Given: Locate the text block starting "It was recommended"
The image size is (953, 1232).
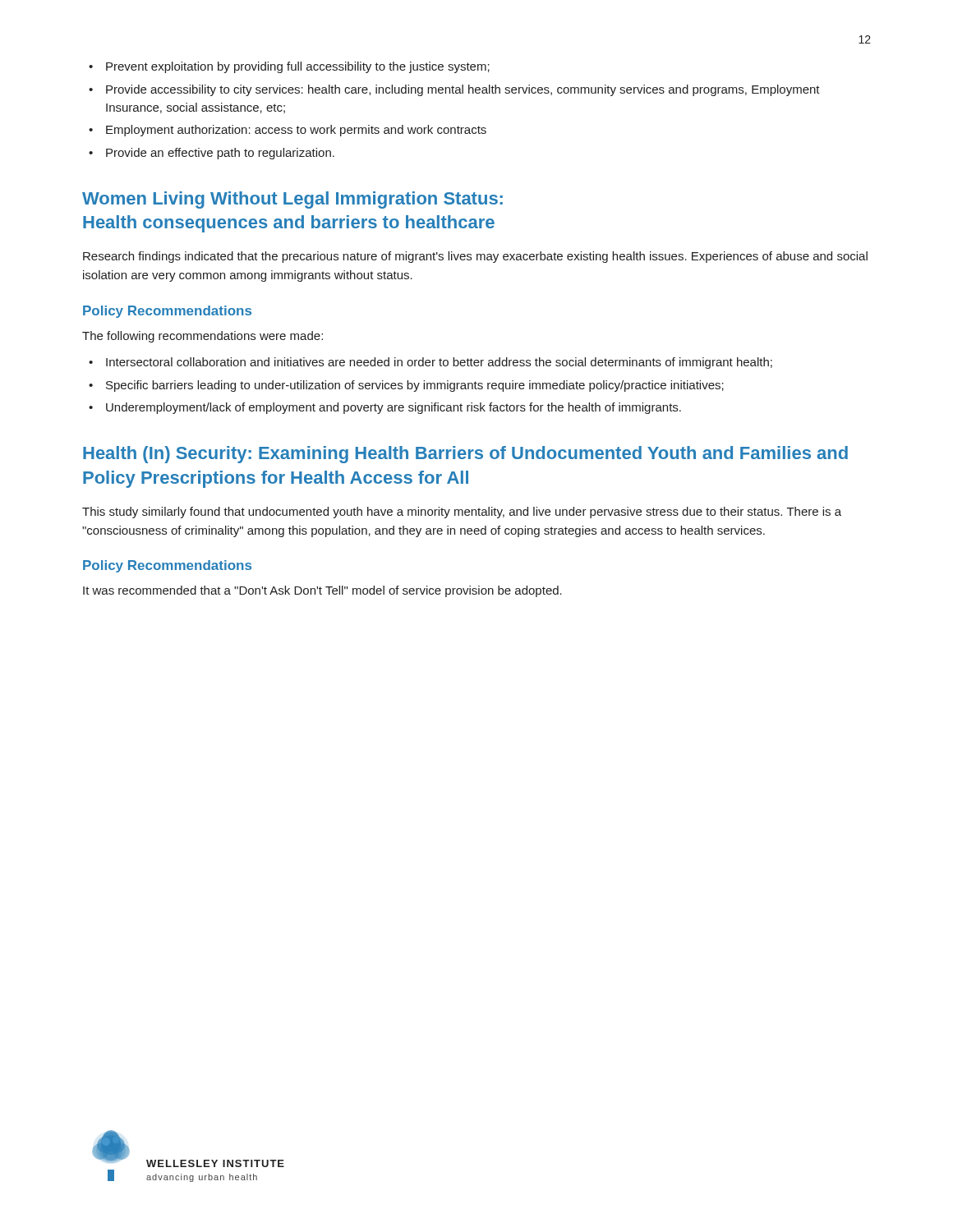Looking at the screenshot, I should pyautogui.click(x=476, y=590).
